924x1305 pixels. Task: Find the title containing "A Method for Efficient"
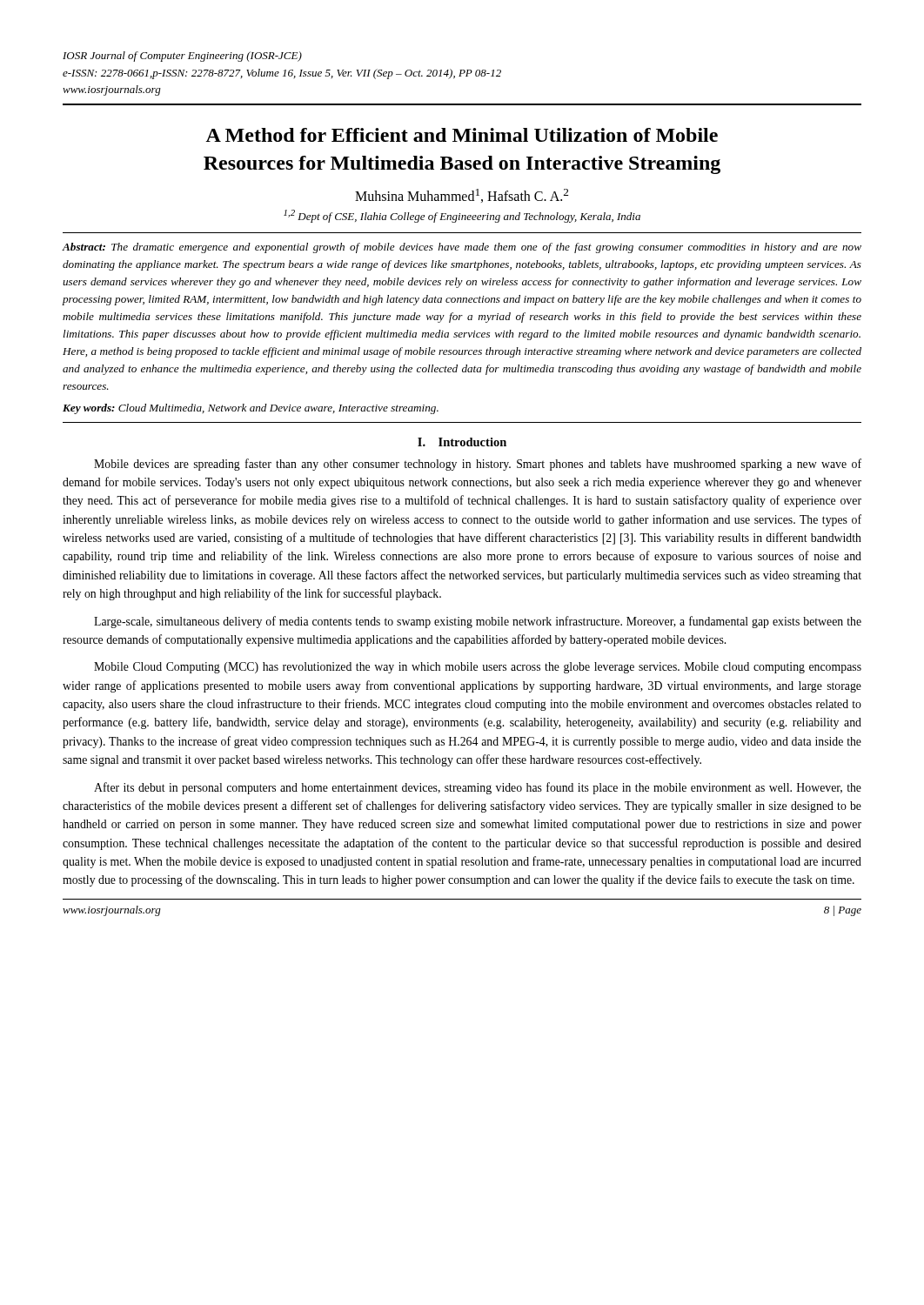click(462, 149)
